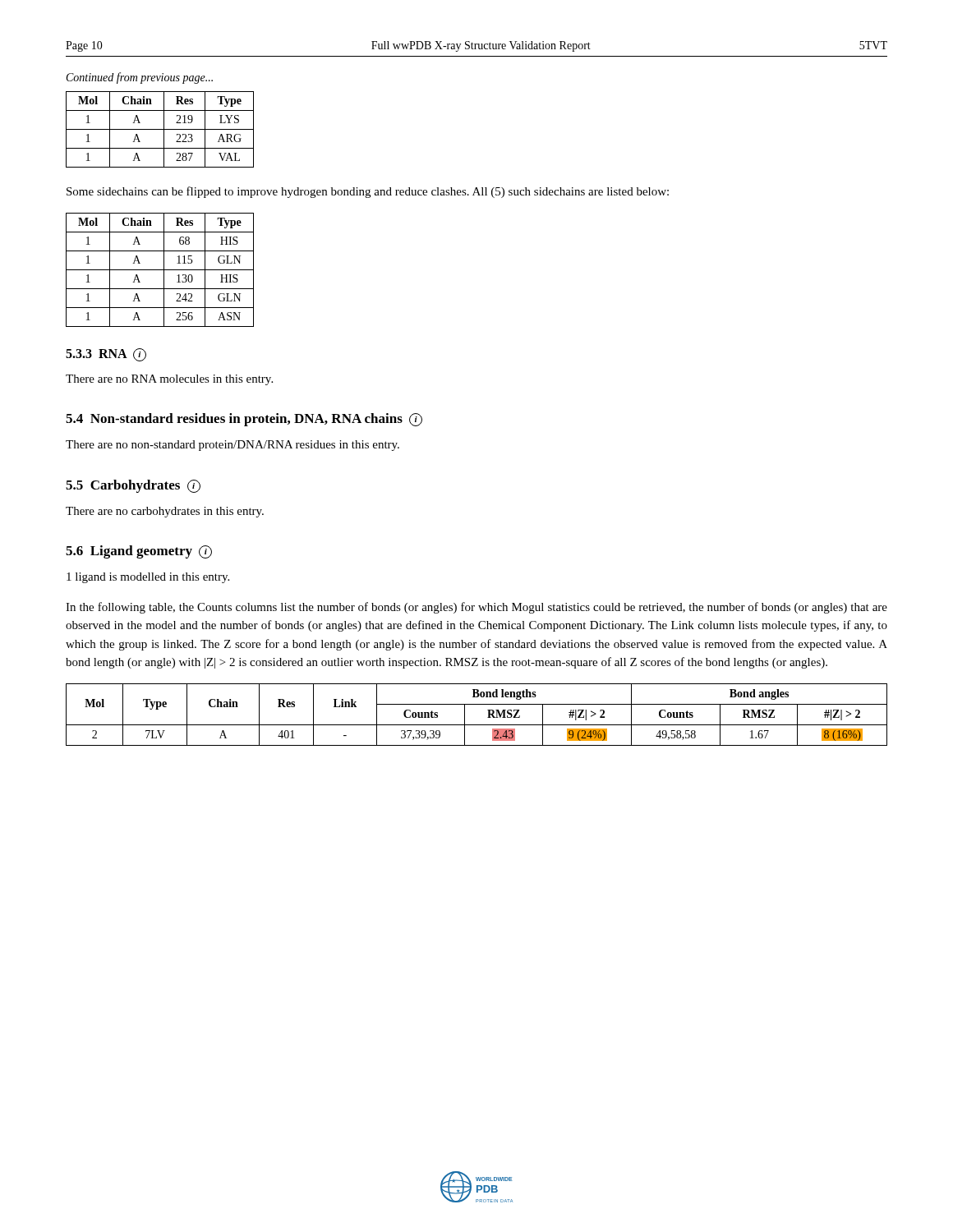Screen dimensions: 1232x953
Task: Find the text starting "In the following table, the Counts columns"
Action: click(x=476, y=635)
